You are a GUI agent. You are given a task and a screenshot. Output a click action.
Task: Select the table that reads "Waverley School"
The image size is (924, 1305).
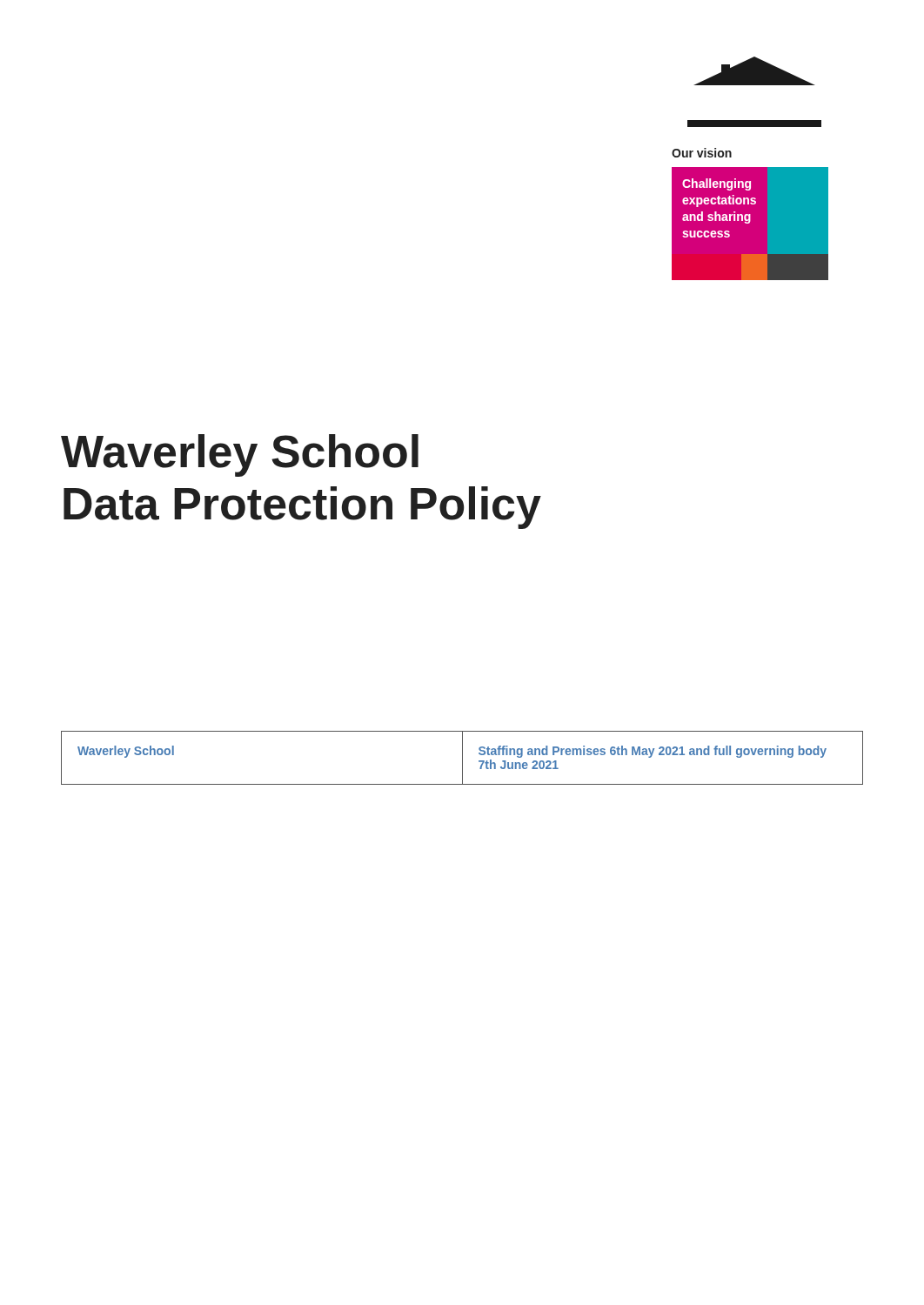point(462,758)
